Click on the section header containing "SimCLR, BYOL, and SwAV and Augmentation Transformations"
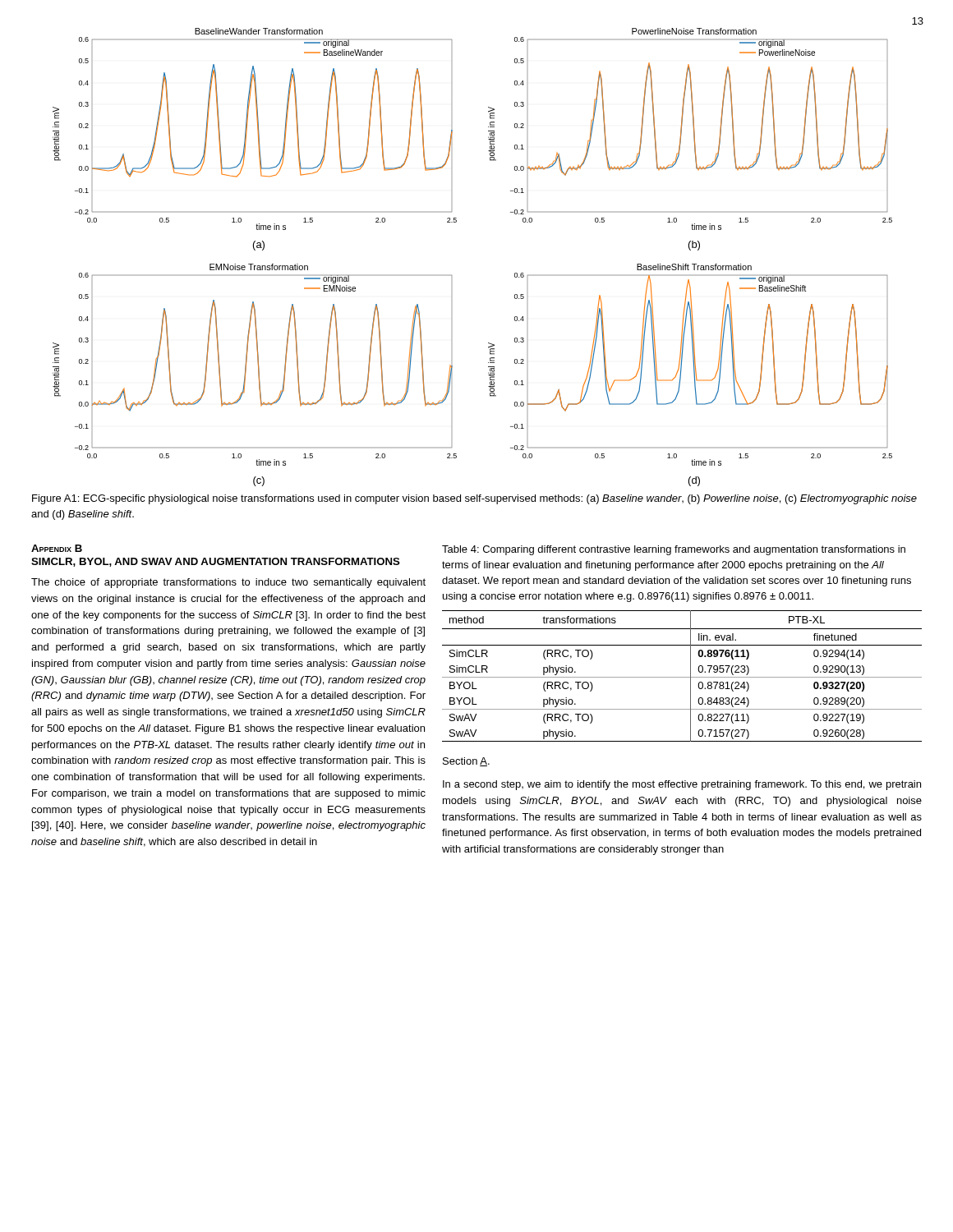Viewport: 953px width, 1232px height. coord(216,561)
